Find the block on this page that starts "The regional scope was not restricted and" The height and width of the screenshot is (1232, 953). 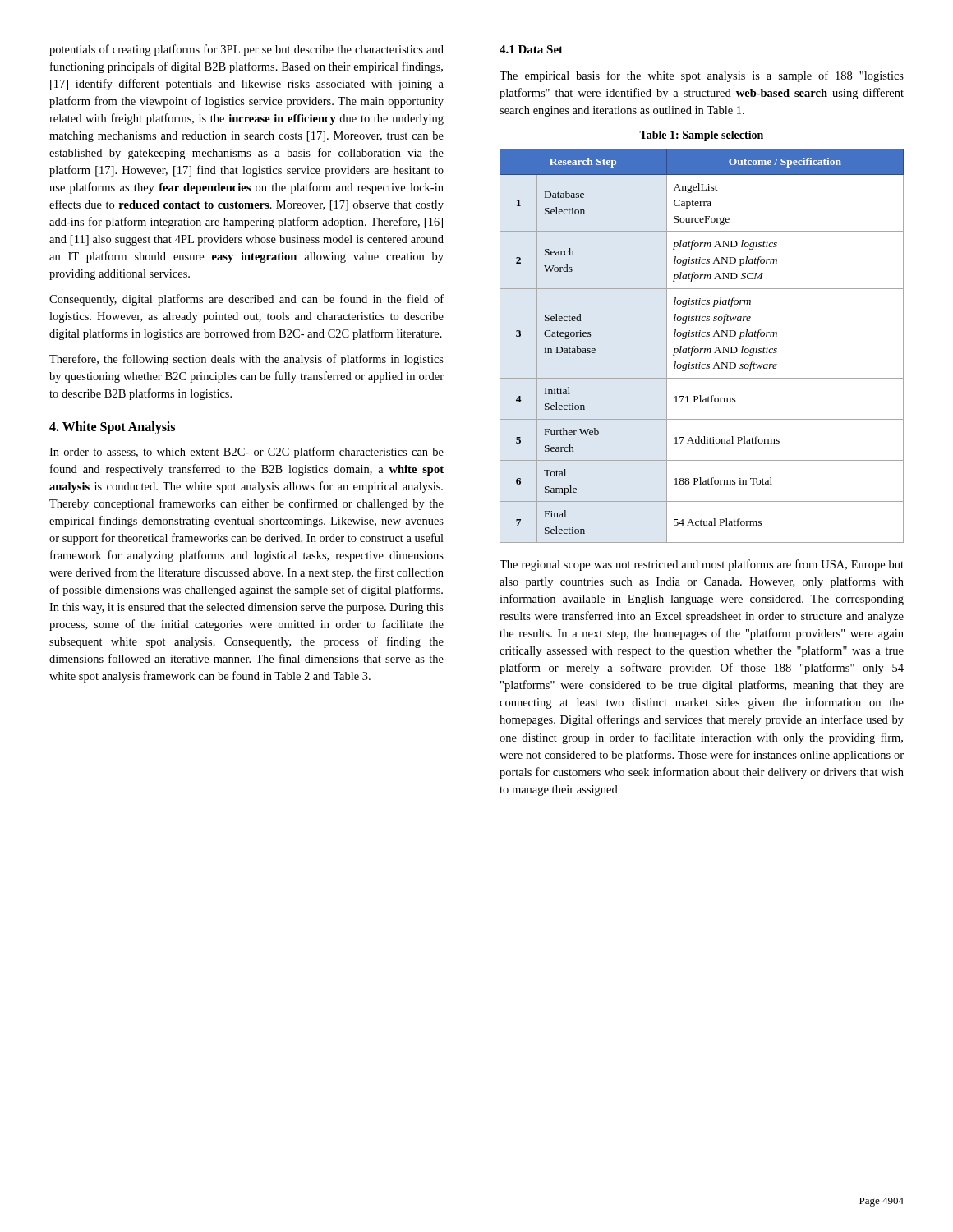702,677
